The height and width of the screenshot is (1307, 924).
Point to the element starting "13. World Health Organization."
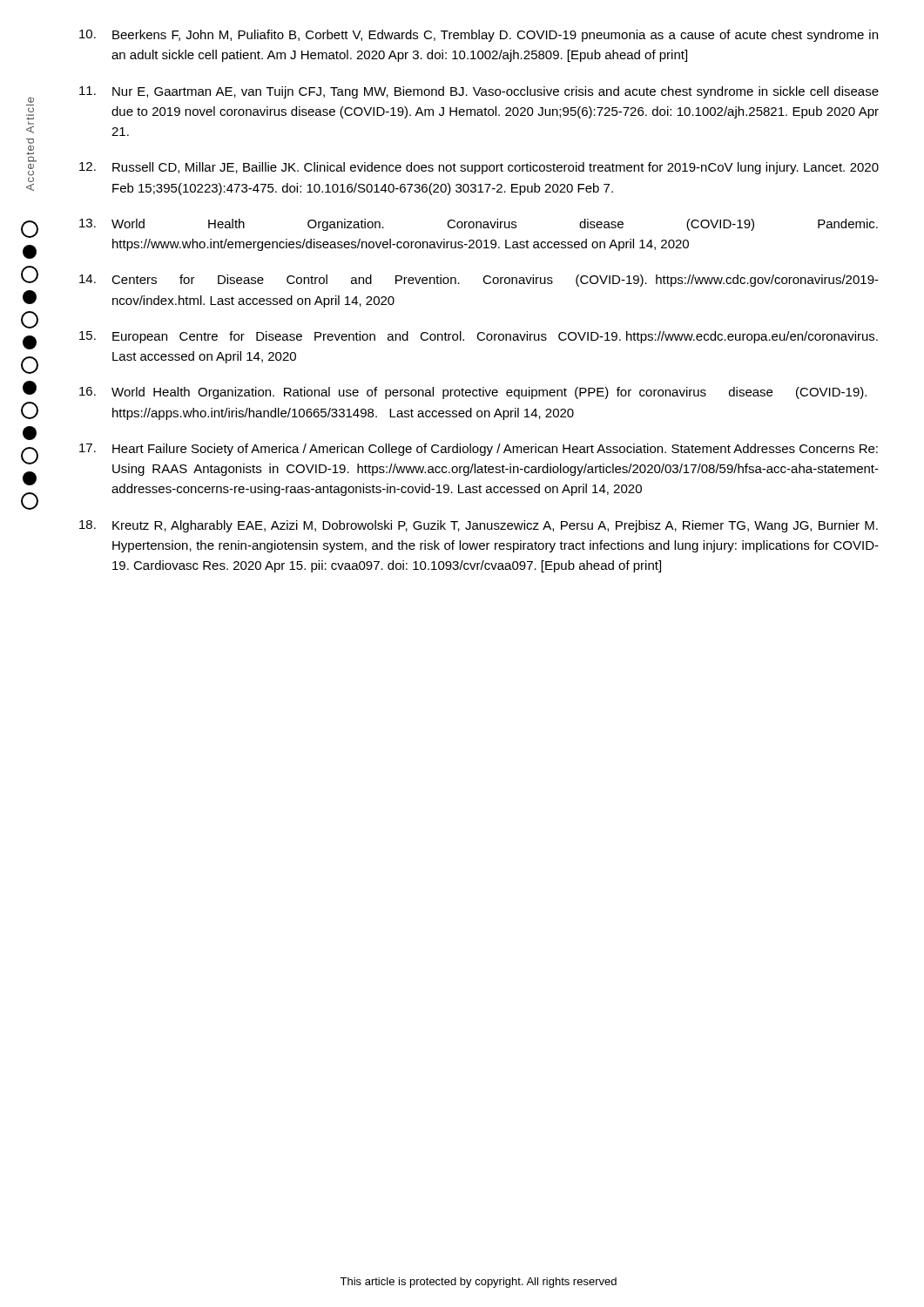point(479,234)
